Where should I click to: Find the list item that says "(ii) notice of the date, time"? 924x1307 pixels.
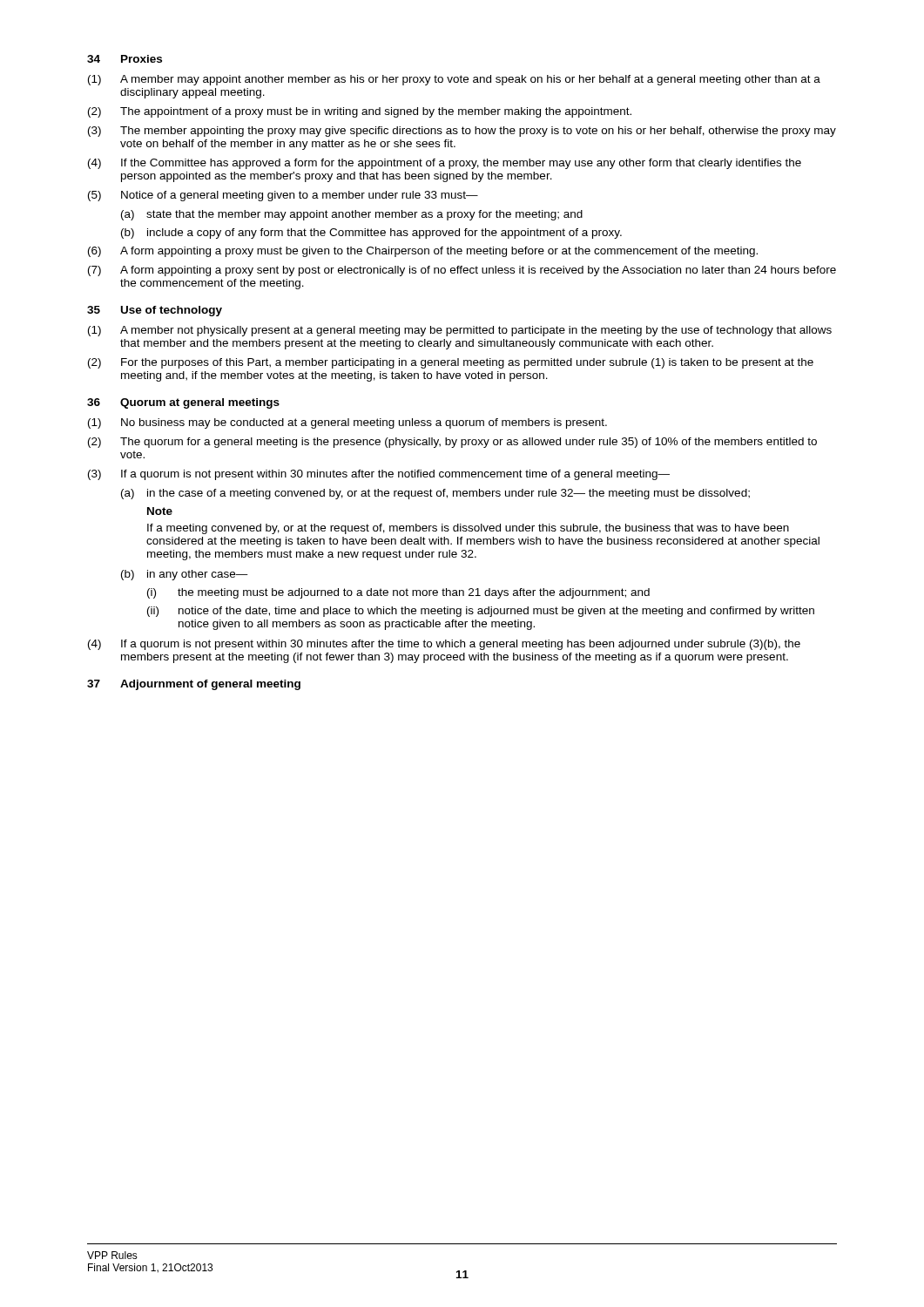pos(492,617)
